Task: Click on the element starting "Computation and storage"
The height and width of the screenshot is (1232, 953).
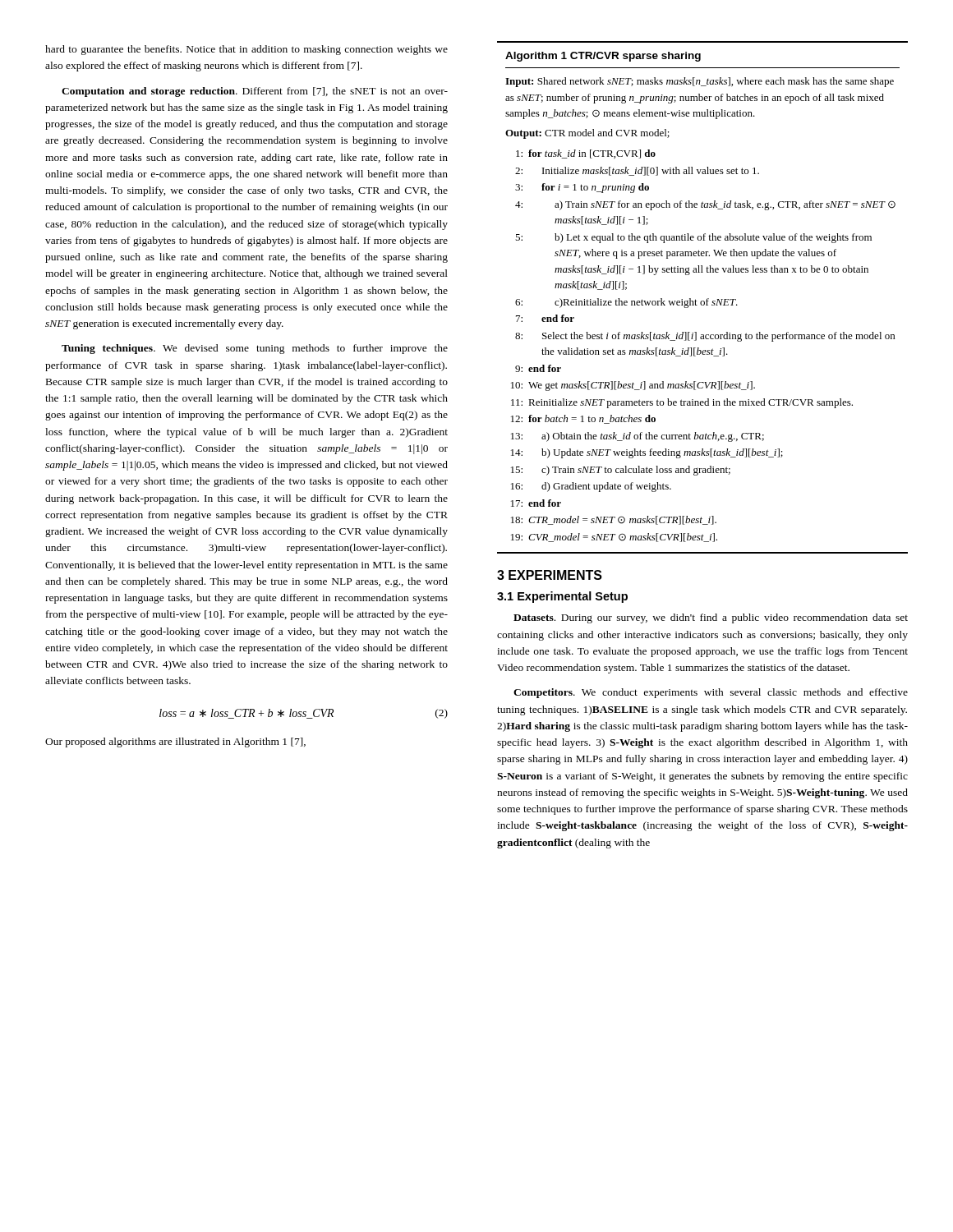Action: 246,207
